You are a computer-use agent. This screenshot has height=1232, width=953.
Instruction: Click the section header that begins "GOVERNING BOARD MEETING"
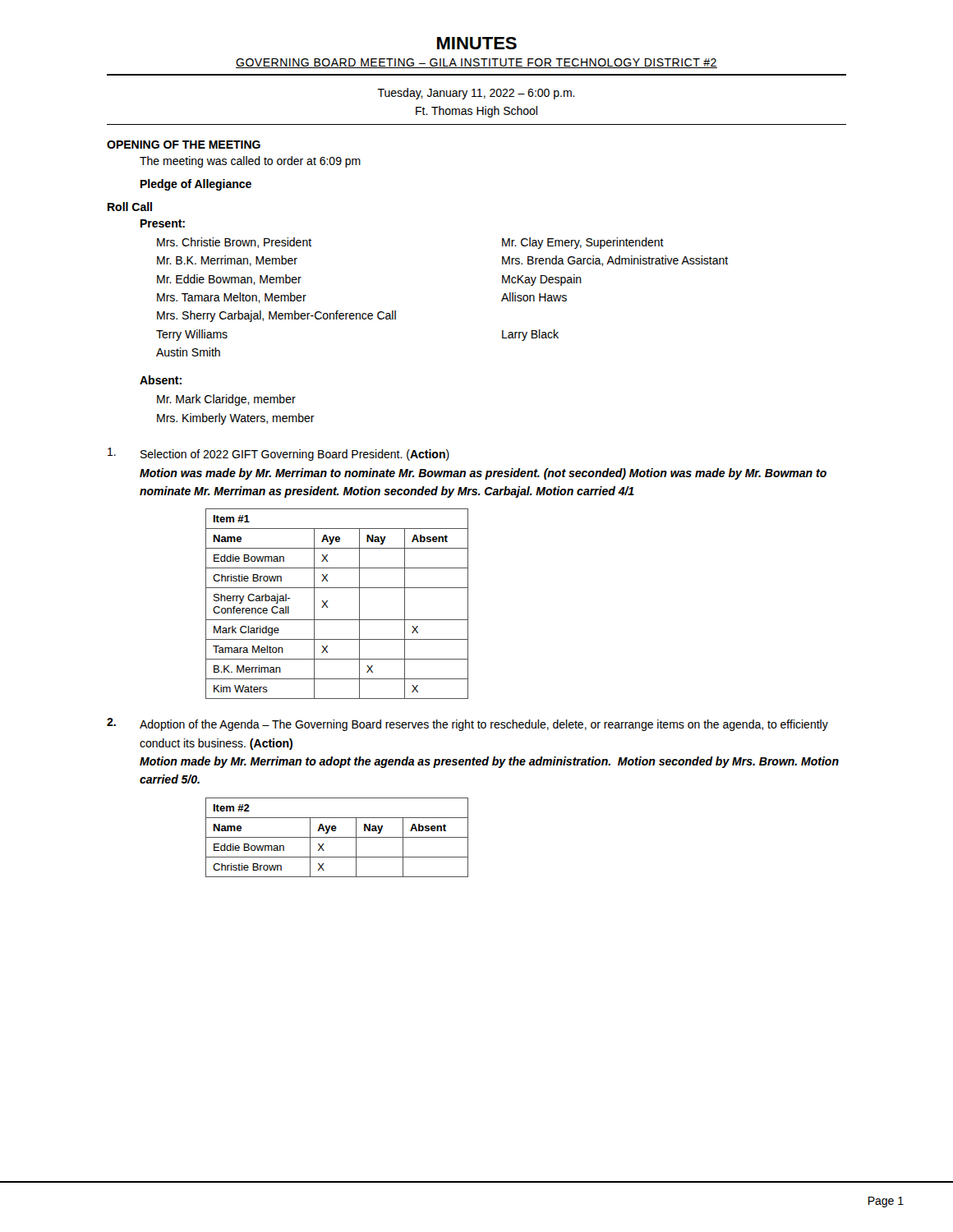(476, 62)
